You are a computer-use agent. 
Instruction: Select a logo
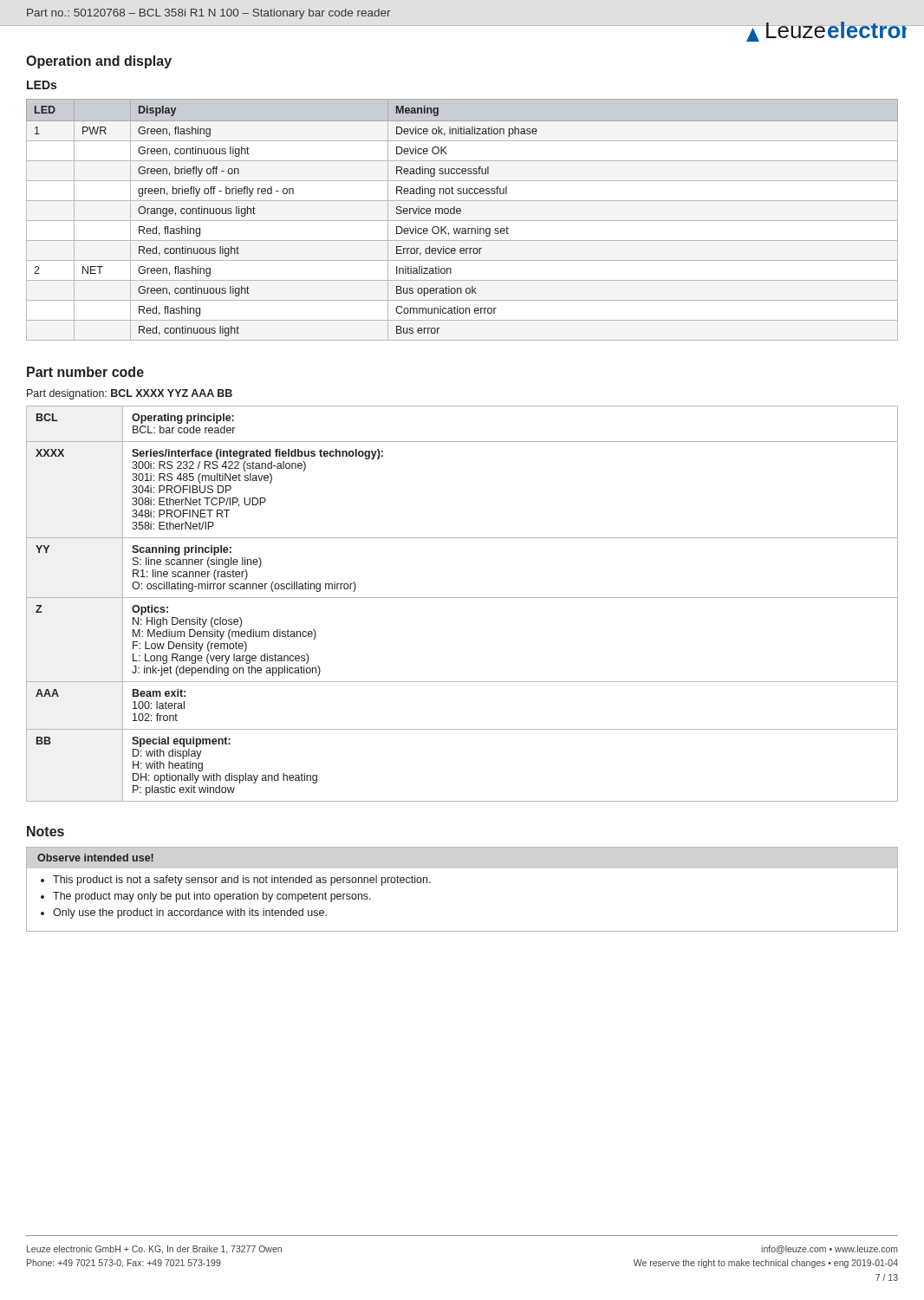[x=820, y=25]
